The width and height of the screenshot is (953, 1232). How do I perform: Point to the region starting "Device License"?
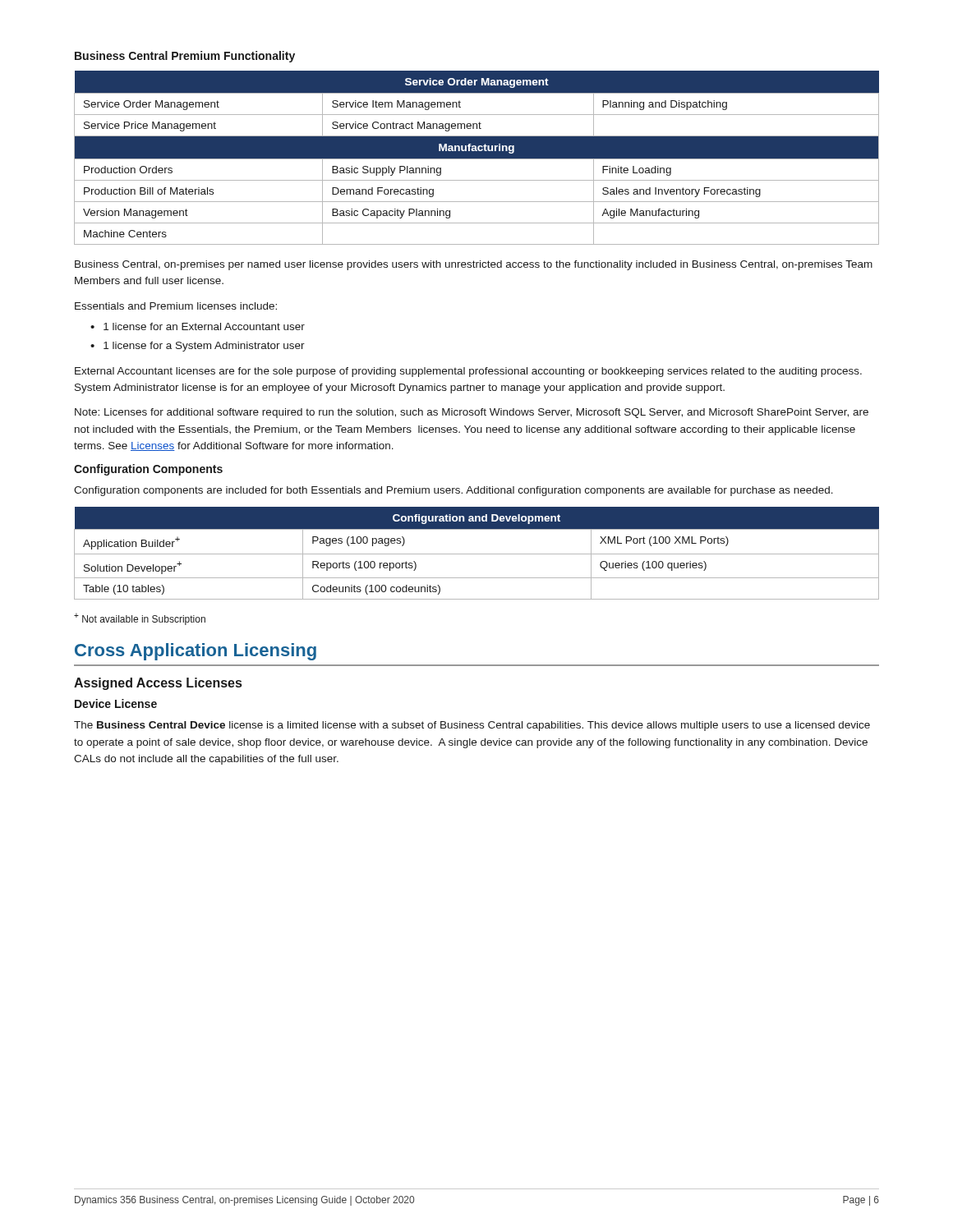click(116, 704)
